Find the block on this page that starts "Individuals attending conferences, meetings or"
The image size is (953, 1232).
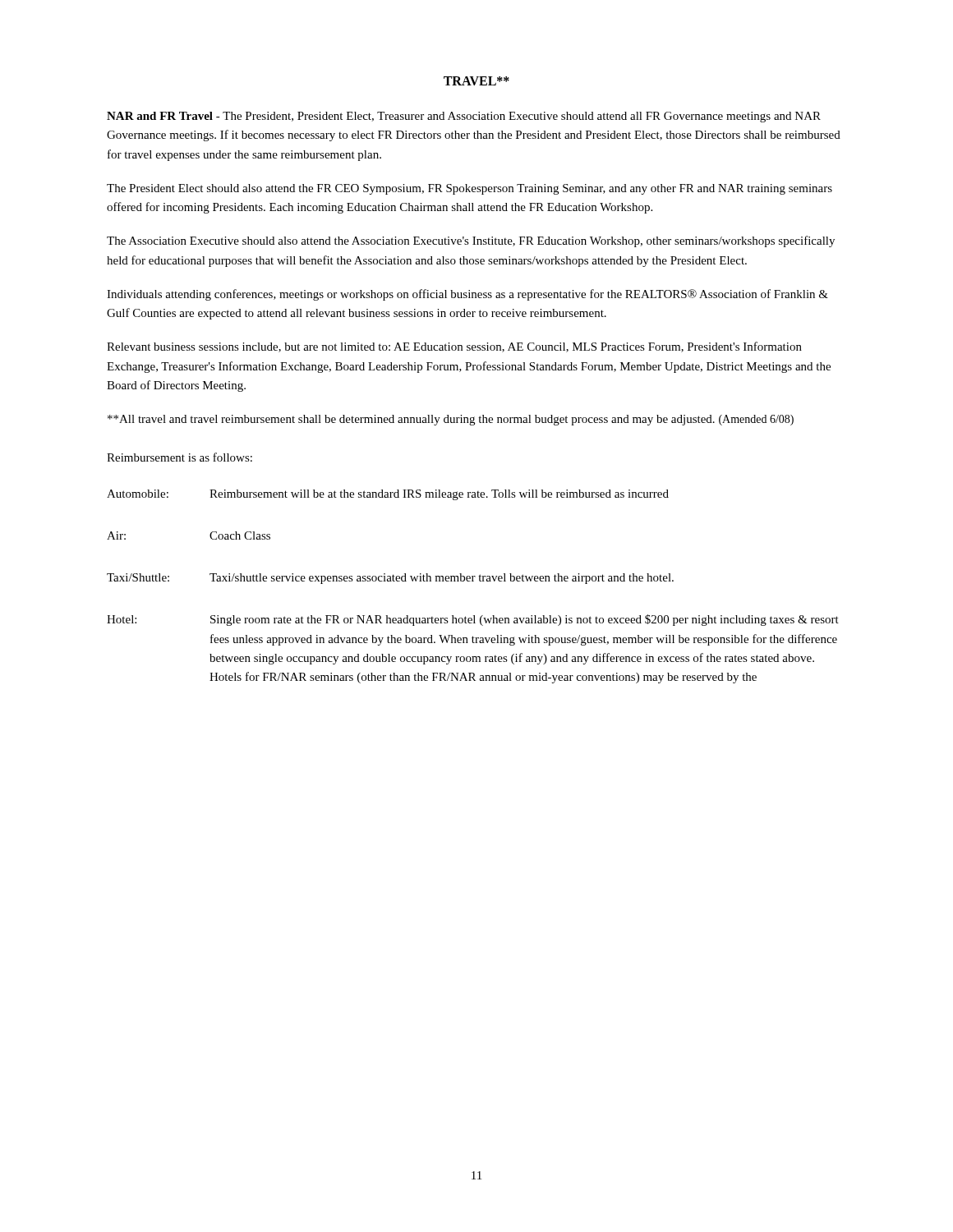click(x=467, y=303)
